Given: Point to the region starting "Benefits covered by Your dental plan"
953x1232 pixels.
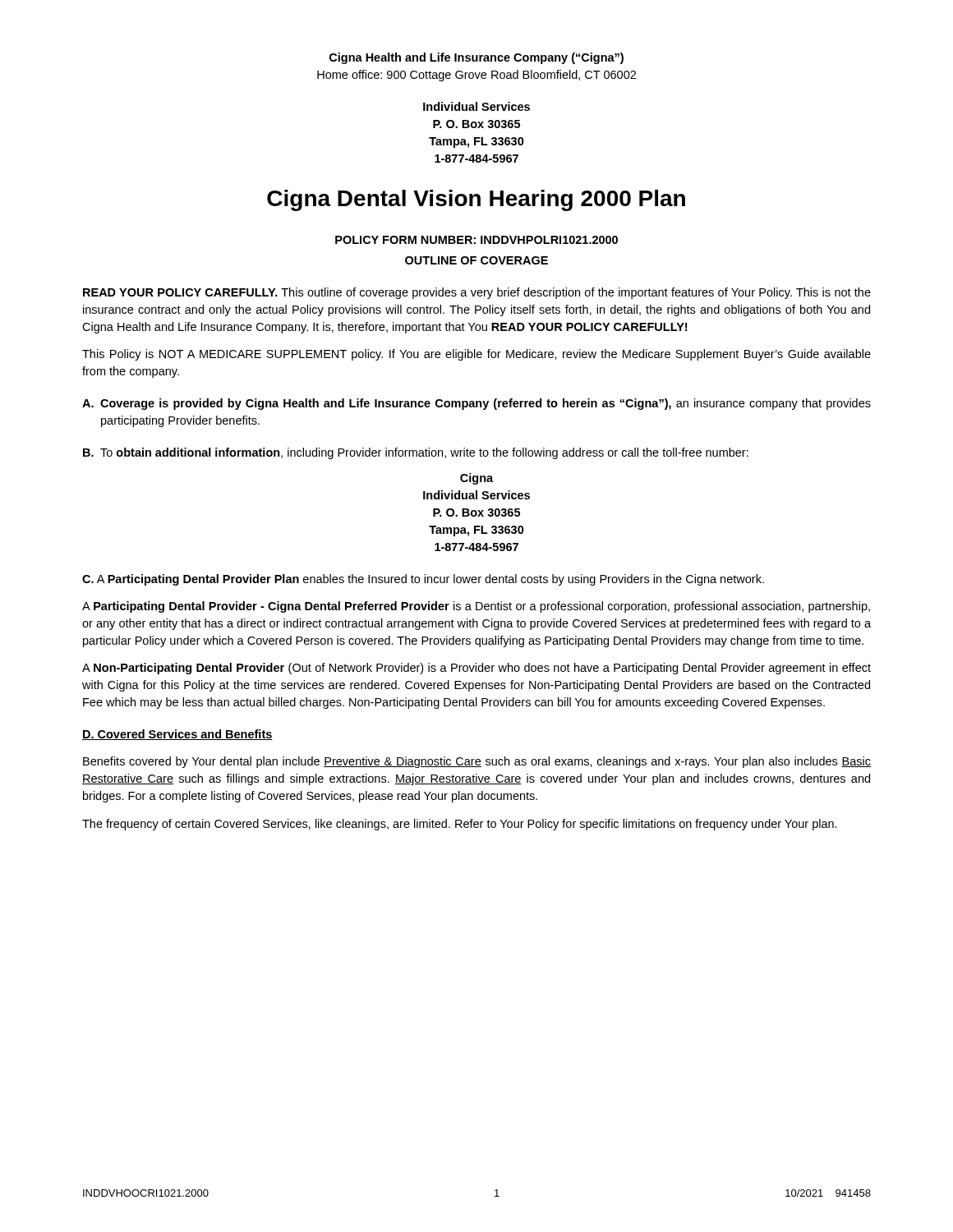Looking at the screenshot, I should tap(476, 779).
